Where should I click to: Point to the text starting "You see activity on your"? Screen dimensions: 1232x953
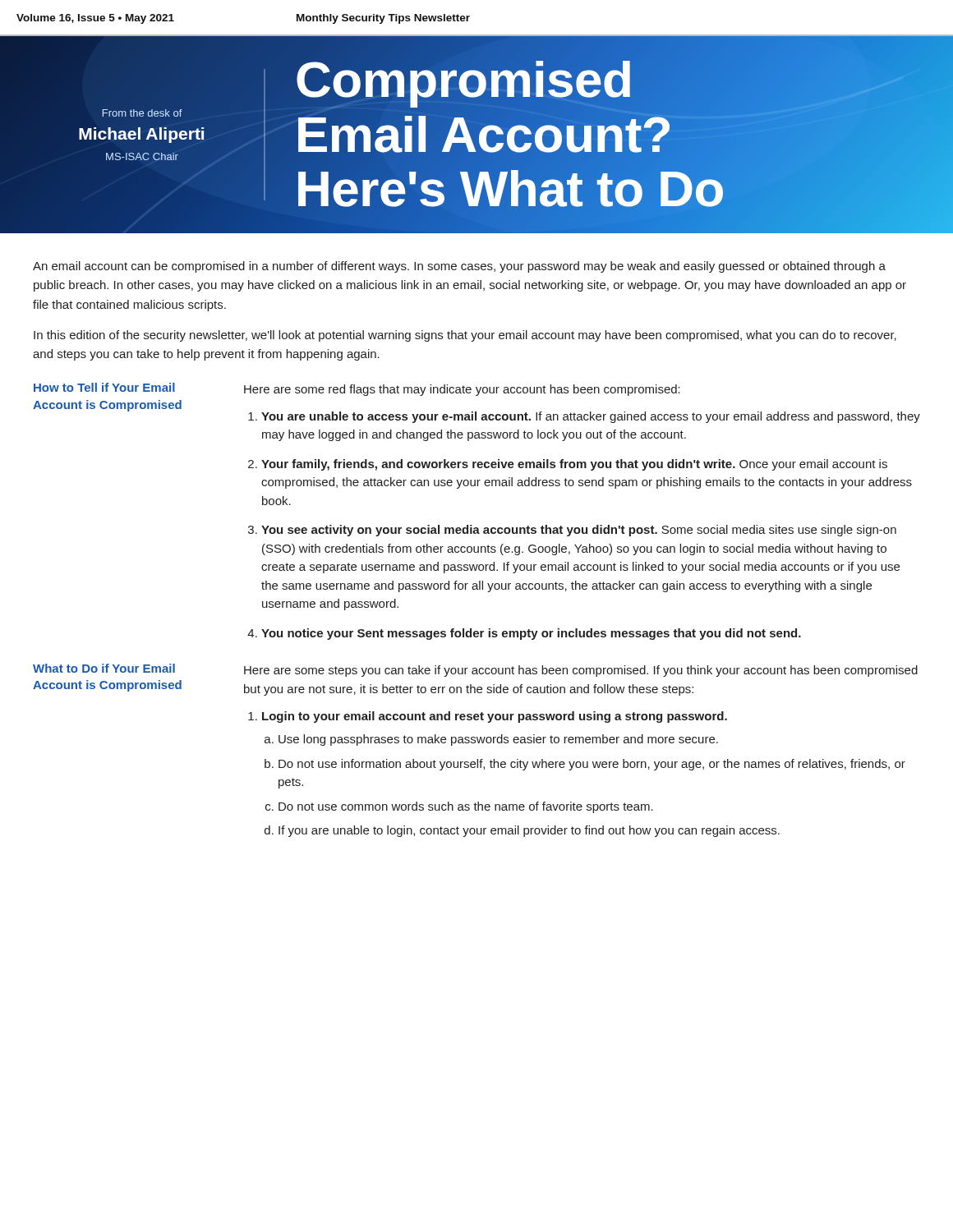coord(581,566)
